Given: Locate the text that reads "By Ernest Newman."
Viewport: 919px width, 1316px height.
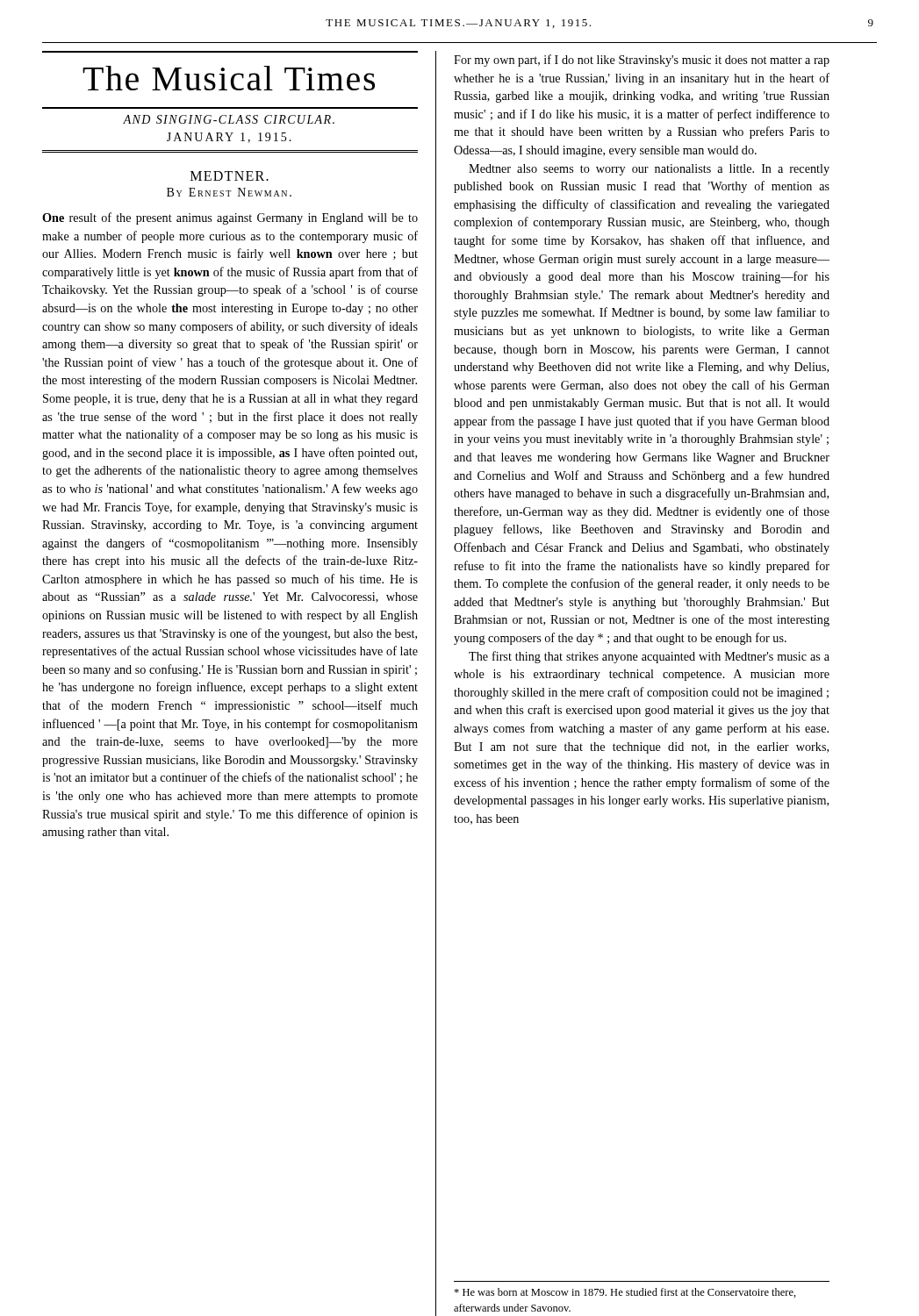Looking at the screenshot, I should point(230,193).
